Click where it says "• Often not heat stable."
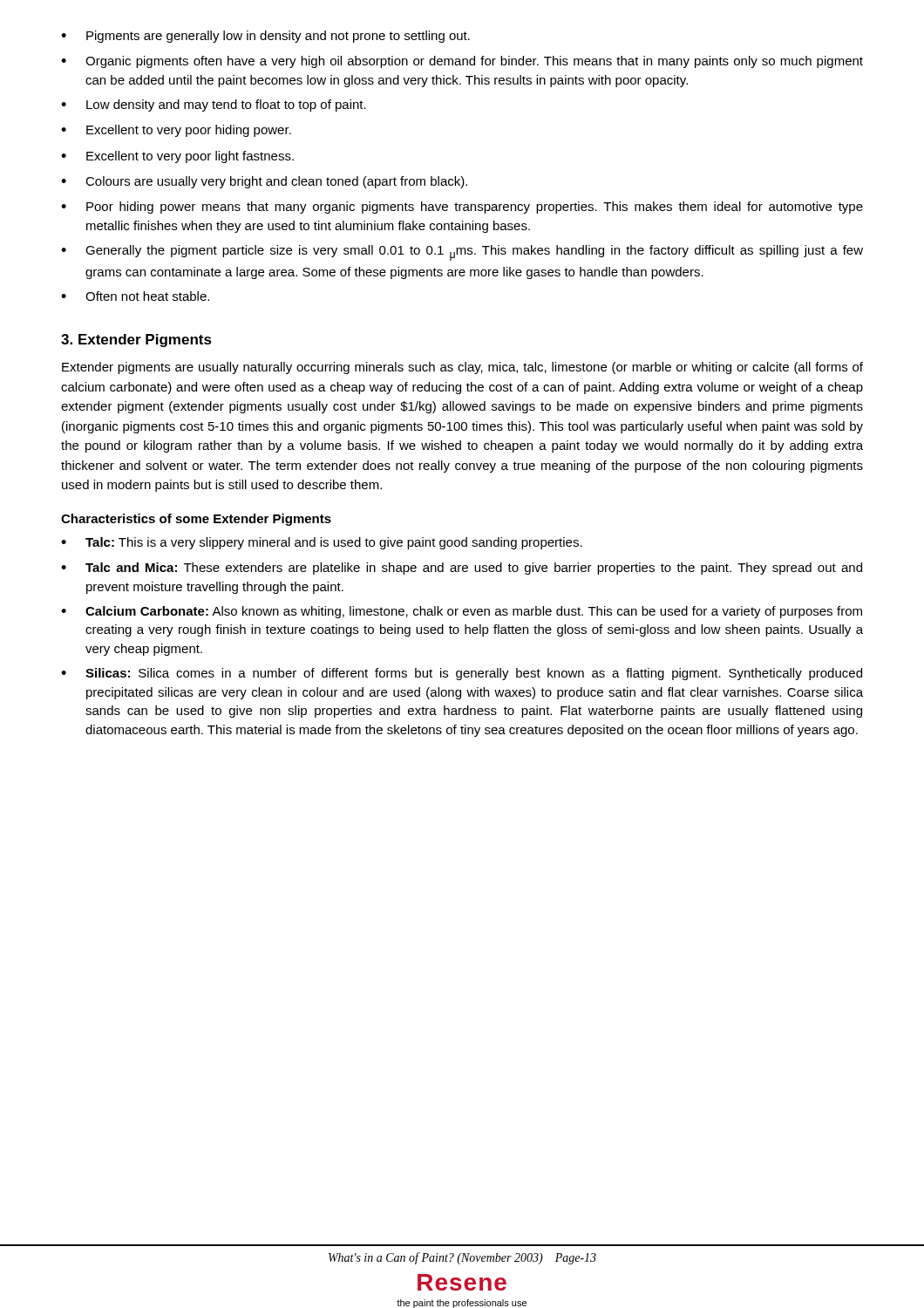 pos(135,296)
